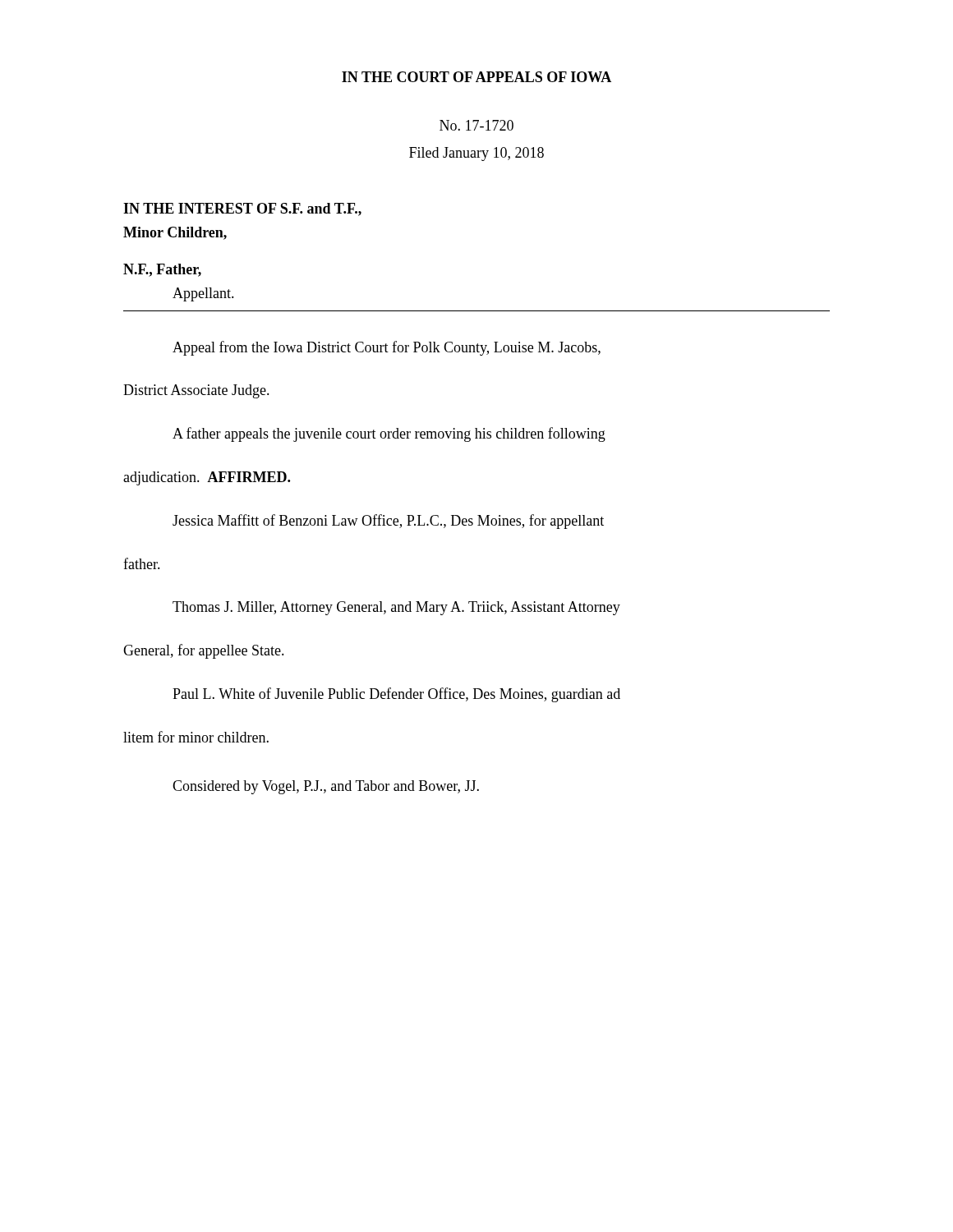953x1232 pixels.
Task: Click on the text block with the text "Paul L. White of Juvenile Public Defender"
Action: click(396, 695)
